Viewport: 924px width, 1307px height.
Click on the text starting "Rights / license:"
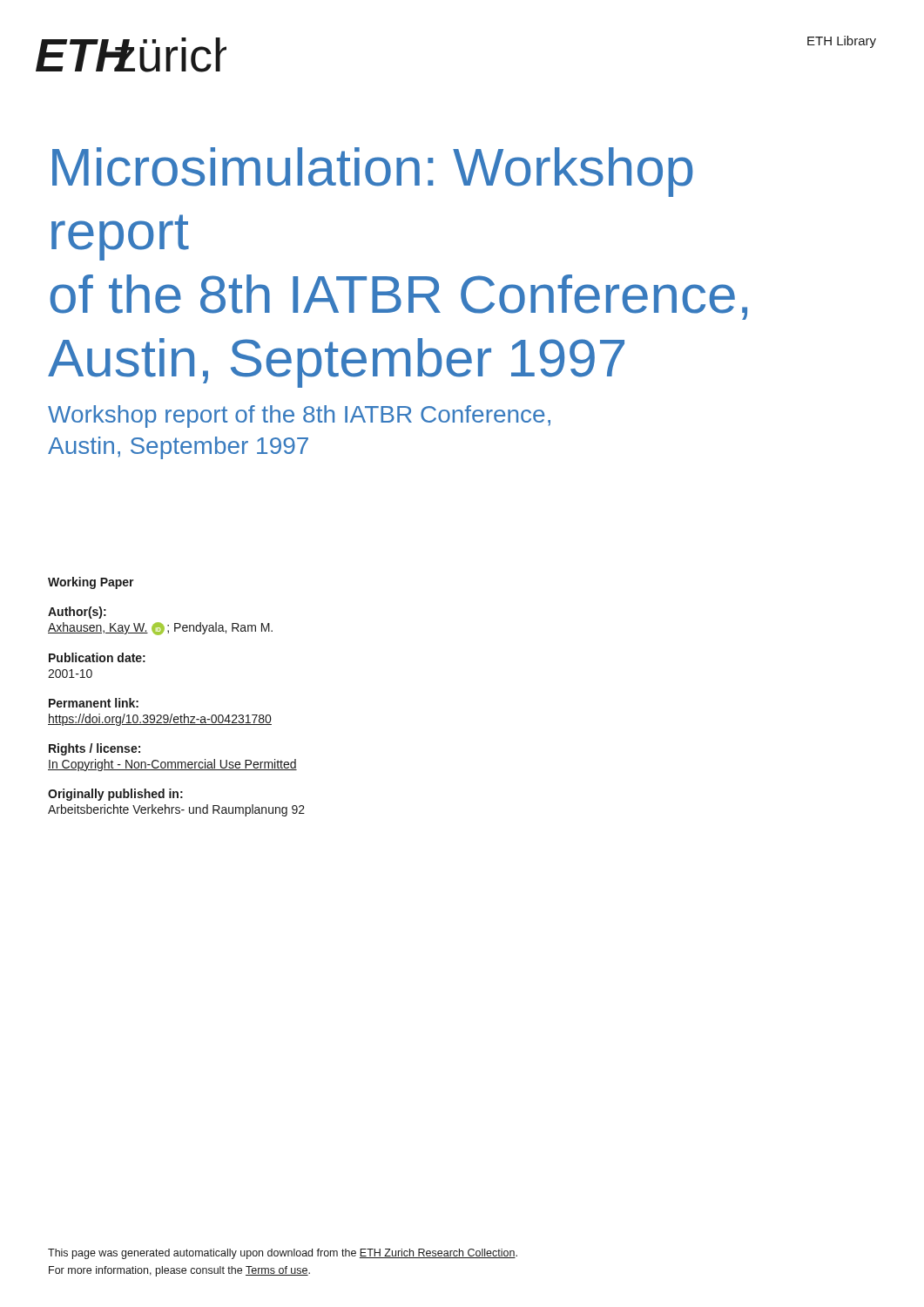tap(94, 749)
